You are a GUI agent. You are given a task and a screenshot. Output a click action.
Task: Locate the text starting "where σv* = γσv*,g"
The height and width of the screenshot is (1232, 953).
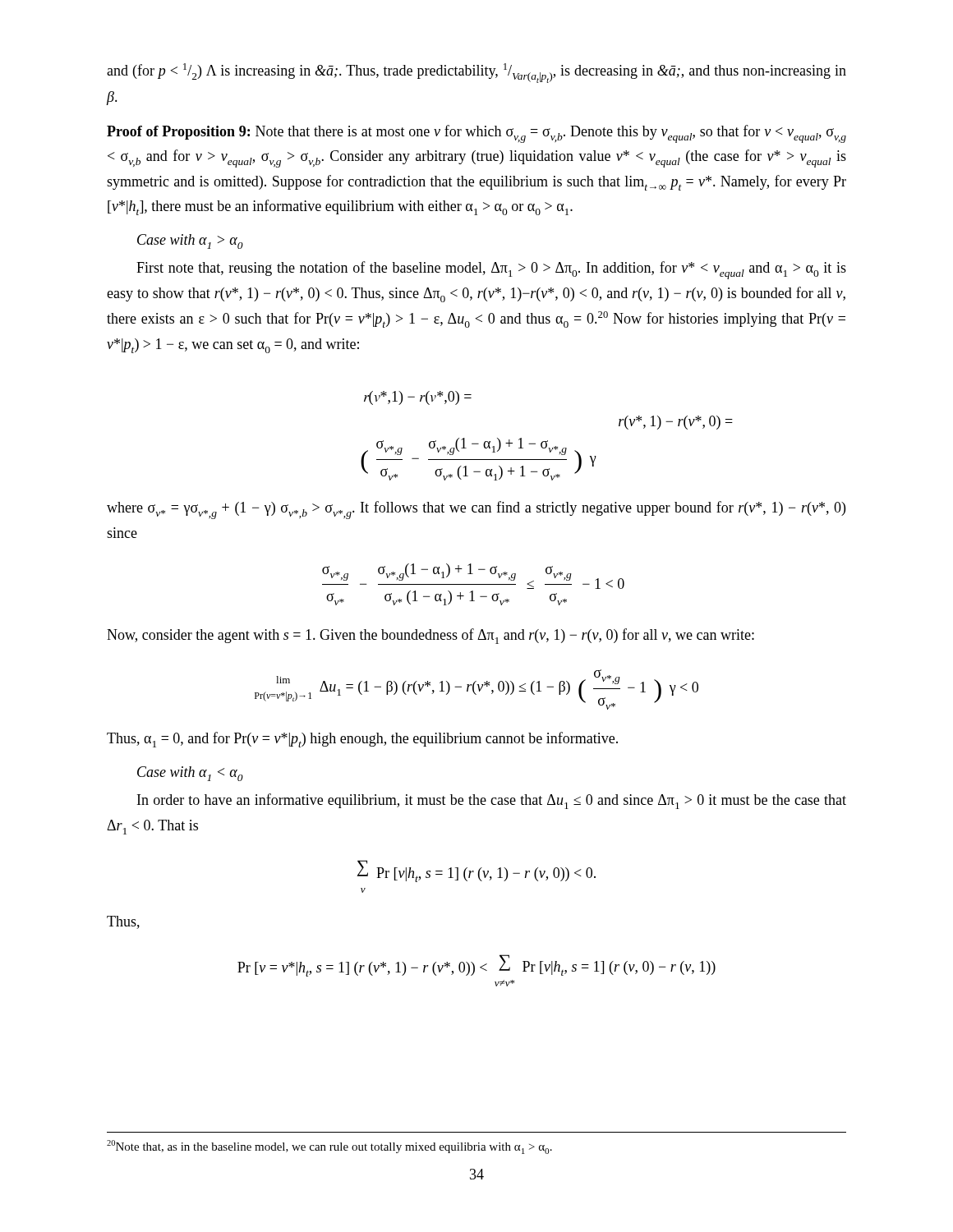[476, 520]
